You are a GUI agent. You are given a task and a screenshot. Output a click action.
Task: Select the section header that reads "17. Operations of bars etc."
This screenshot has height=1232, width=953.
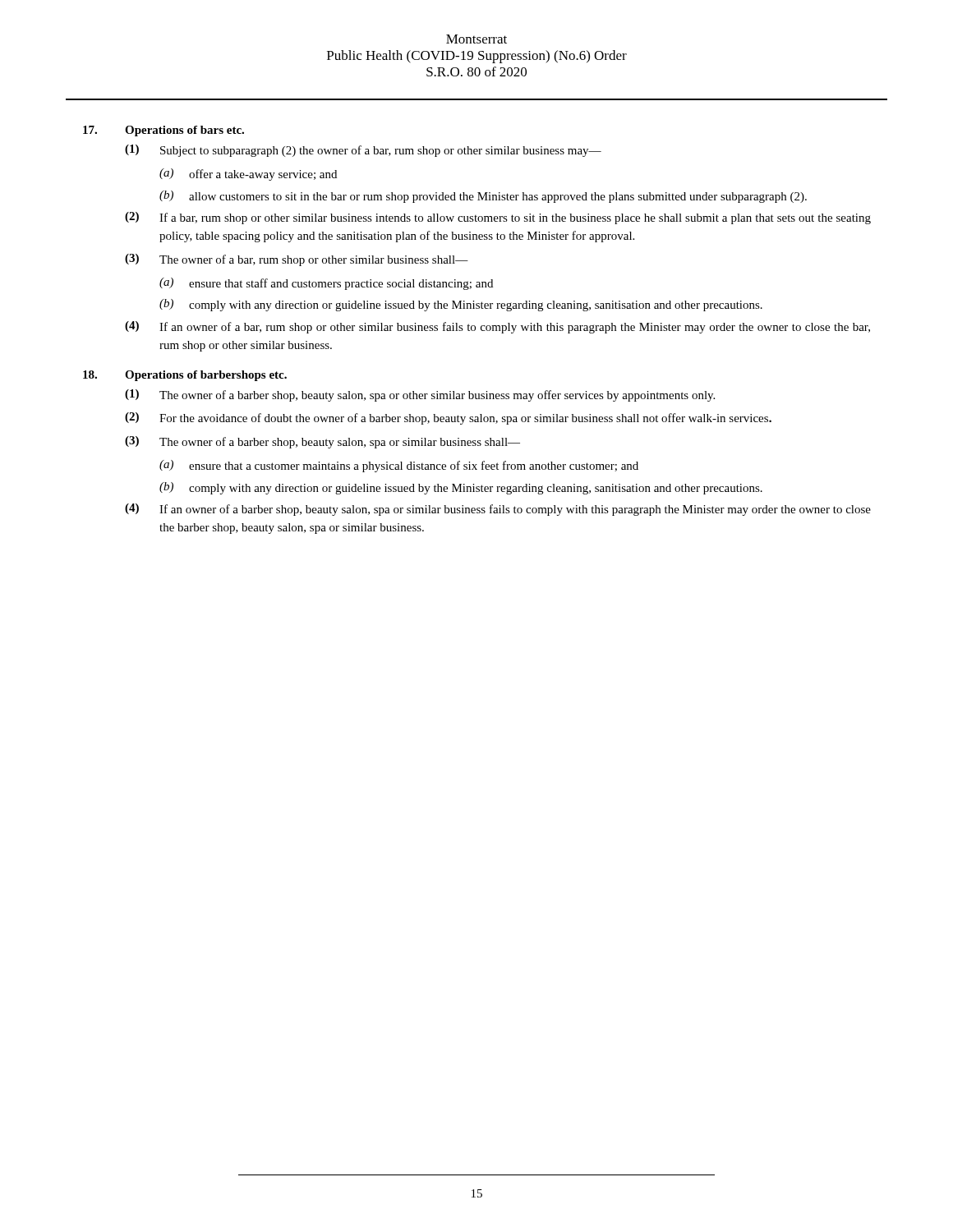tap(163, 130)
